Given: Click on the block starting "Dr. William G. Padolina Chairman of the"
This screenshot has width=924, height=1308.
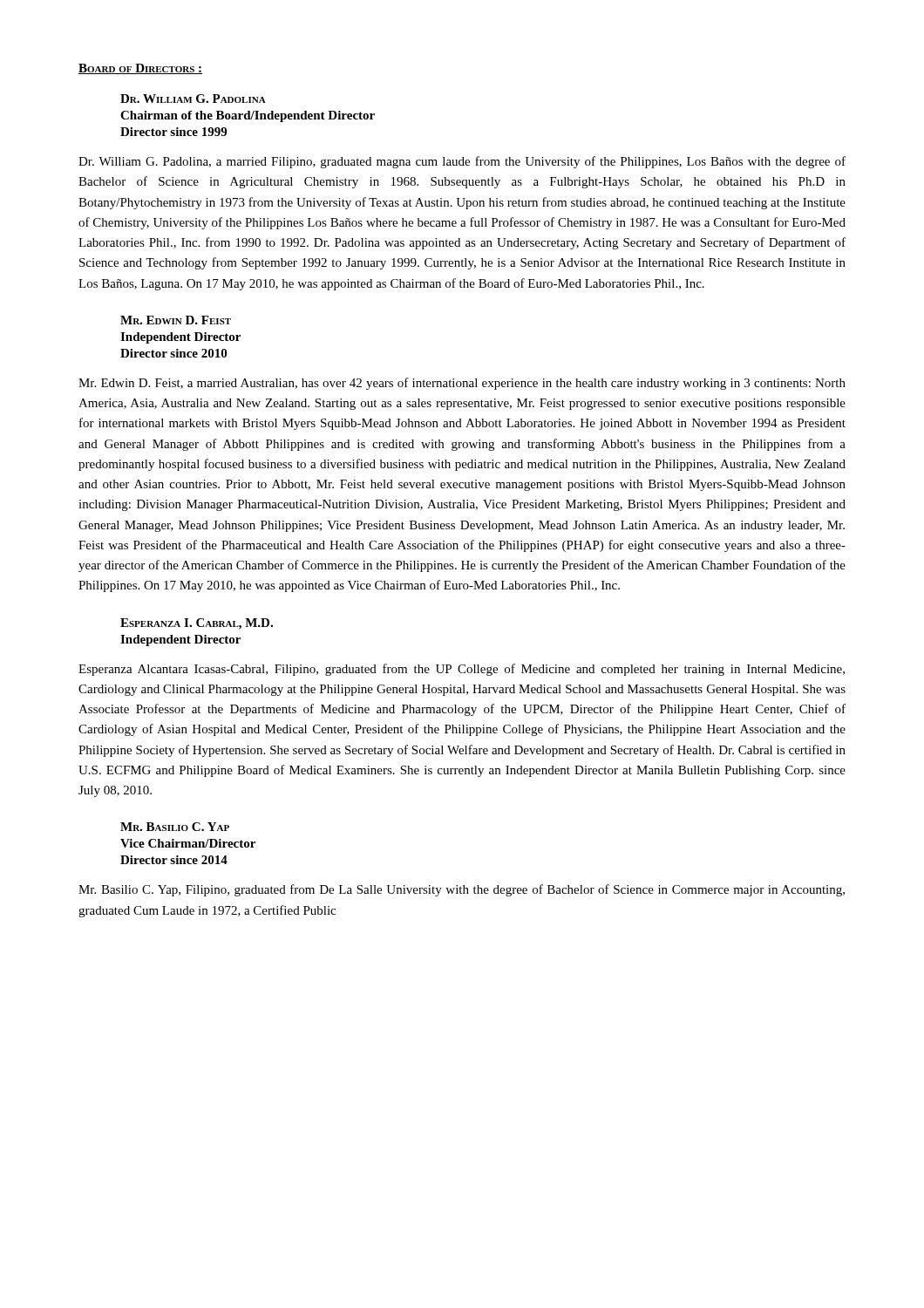Looking at the screenshot, I should click(x=193, y=99).
